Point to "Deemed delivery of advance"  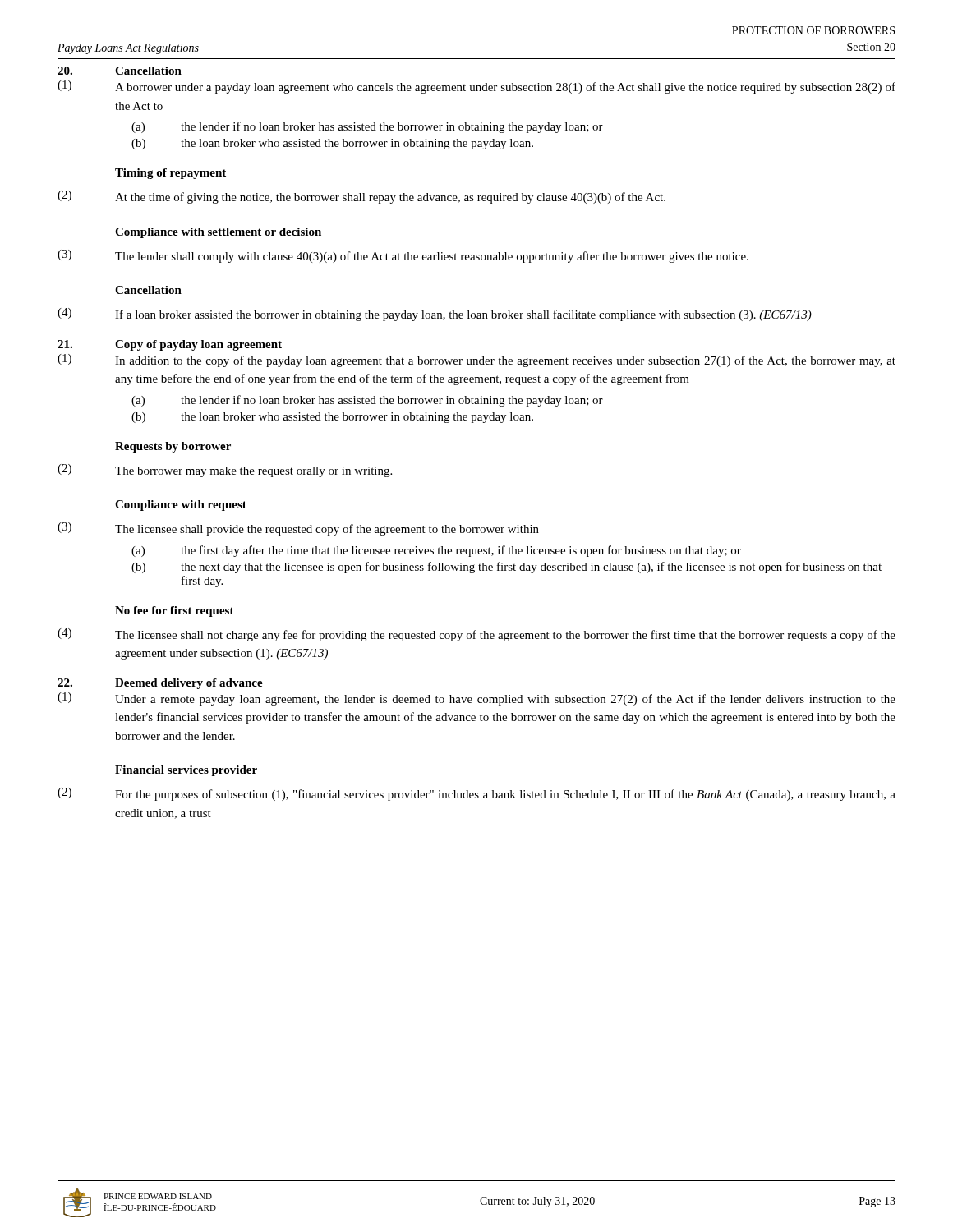point(189,682)
